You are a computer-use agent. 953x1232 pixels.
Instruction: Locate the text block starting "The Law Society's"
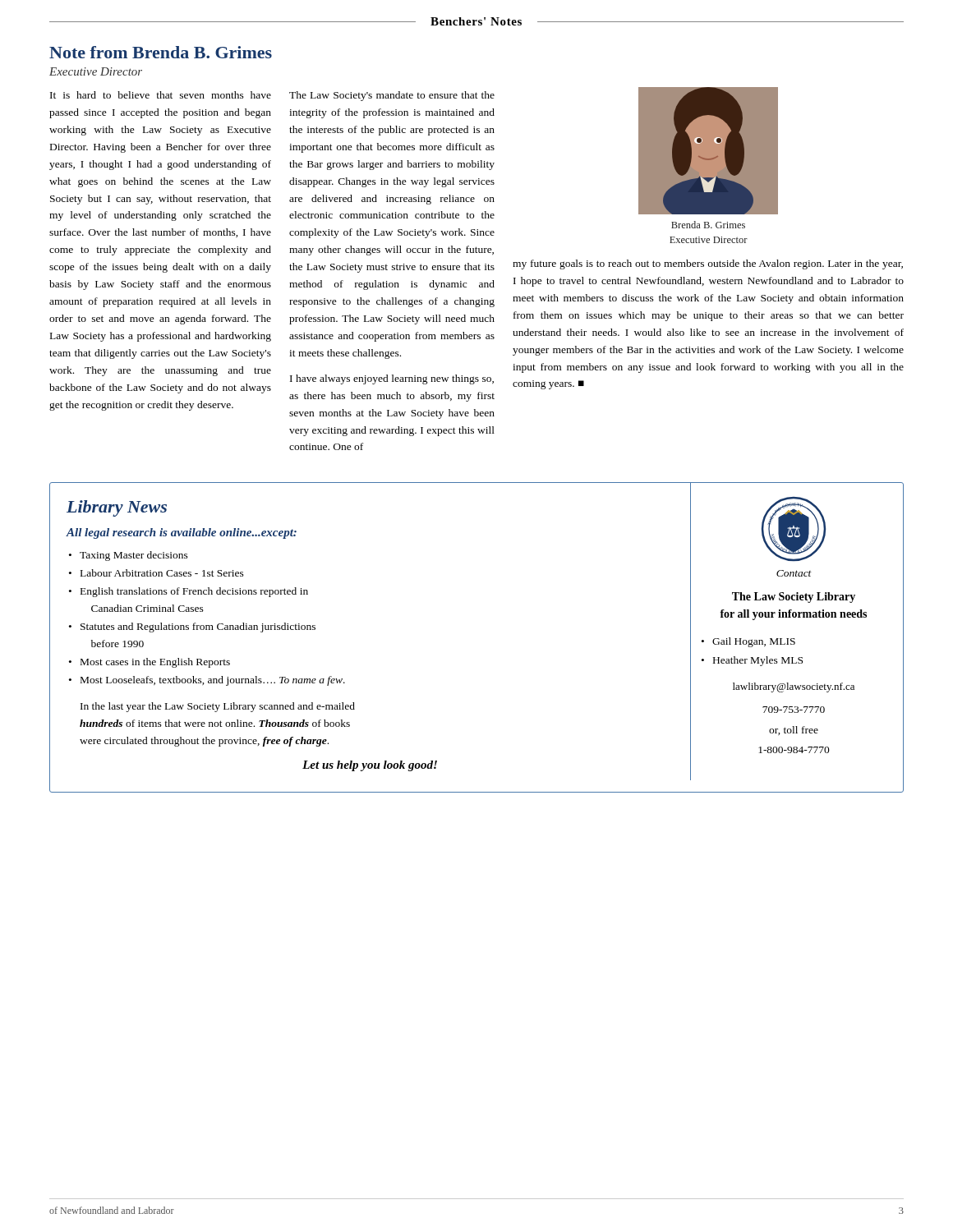click(392, 224)
